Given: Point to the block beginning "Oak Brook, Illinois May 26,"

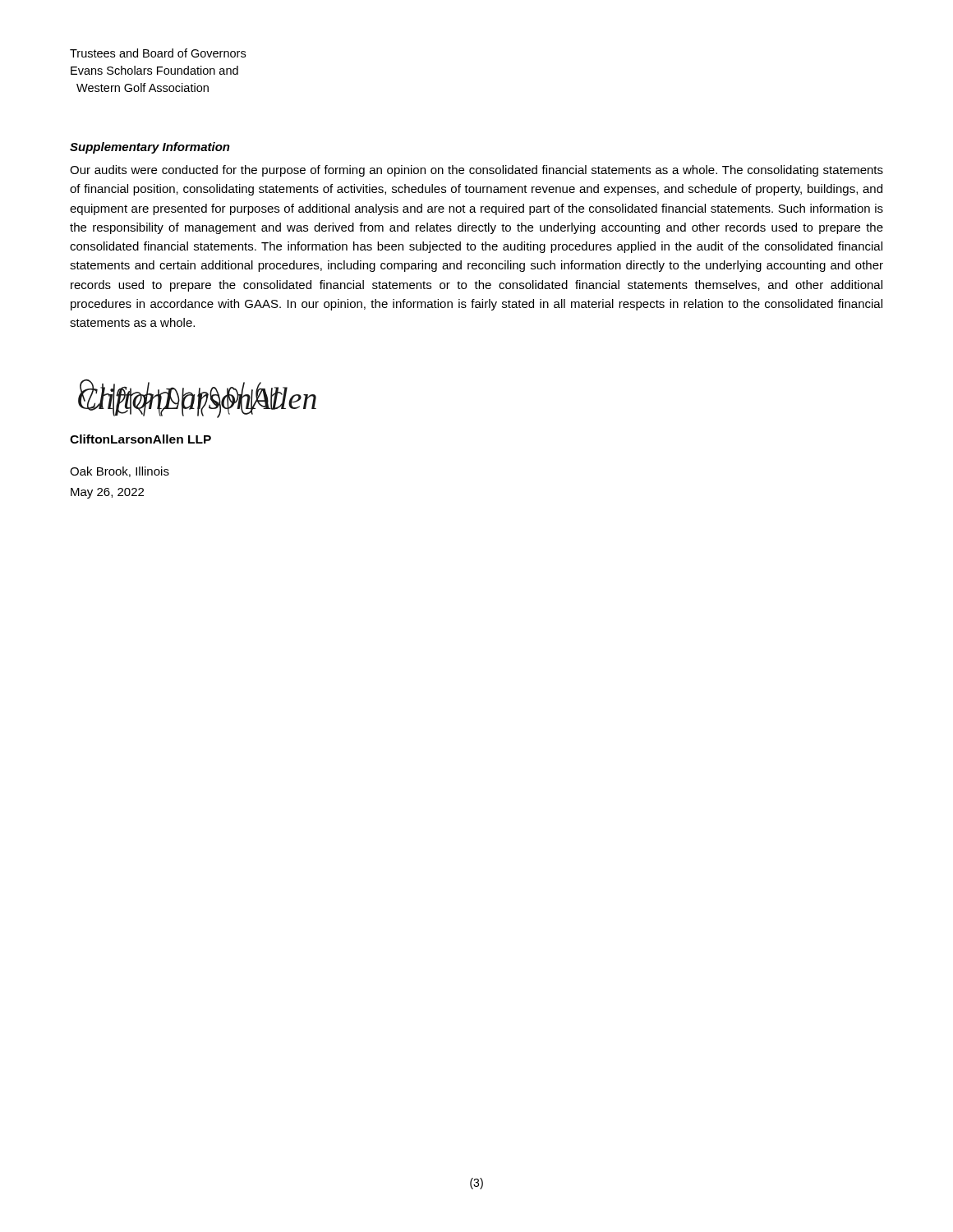Looking at the screenshot, I should point(120,481).
